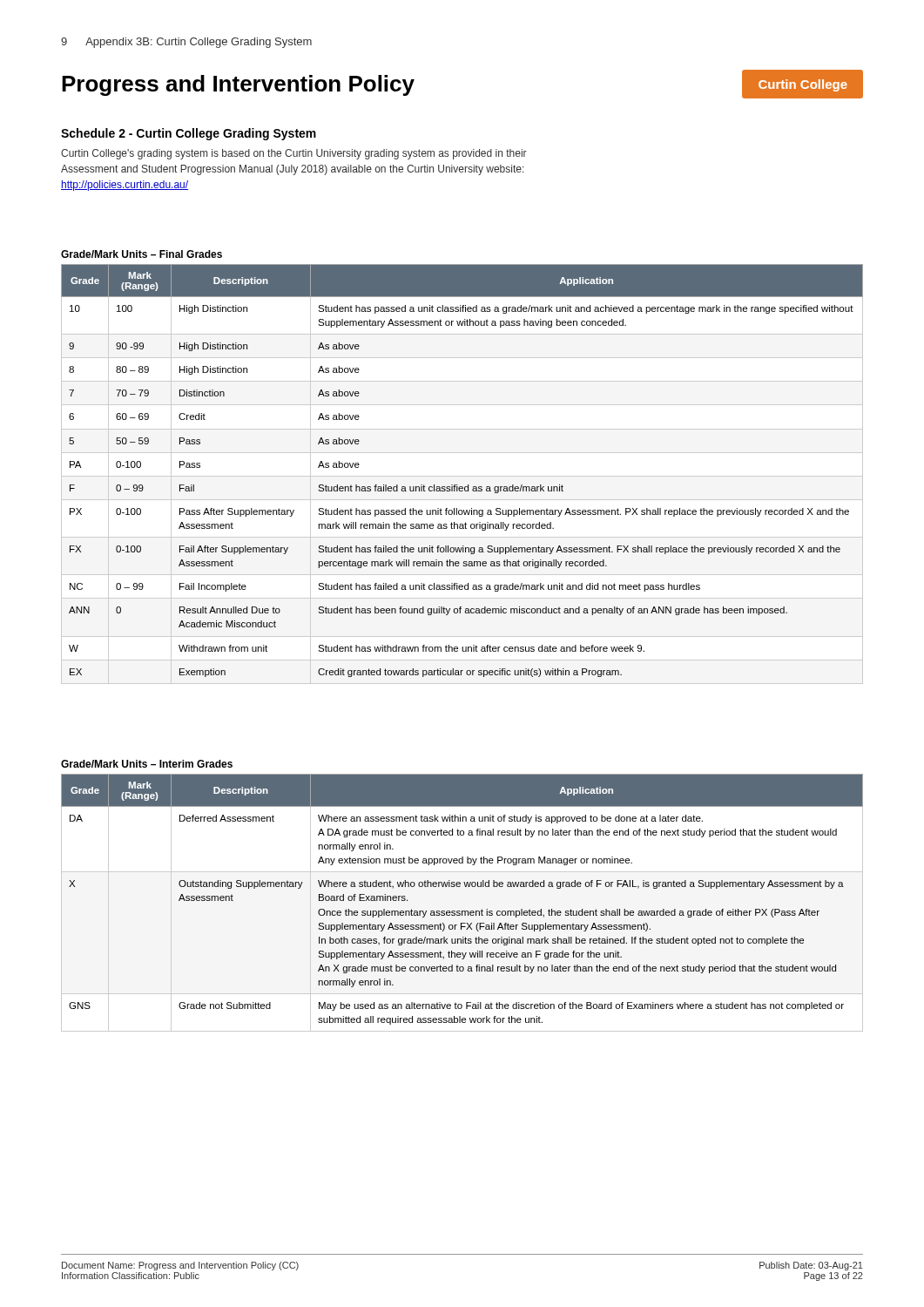Select the block starting "Grade/Mark Units – Final Grades"
This screenshot has width=924, height=1307.
coord(142,254)
